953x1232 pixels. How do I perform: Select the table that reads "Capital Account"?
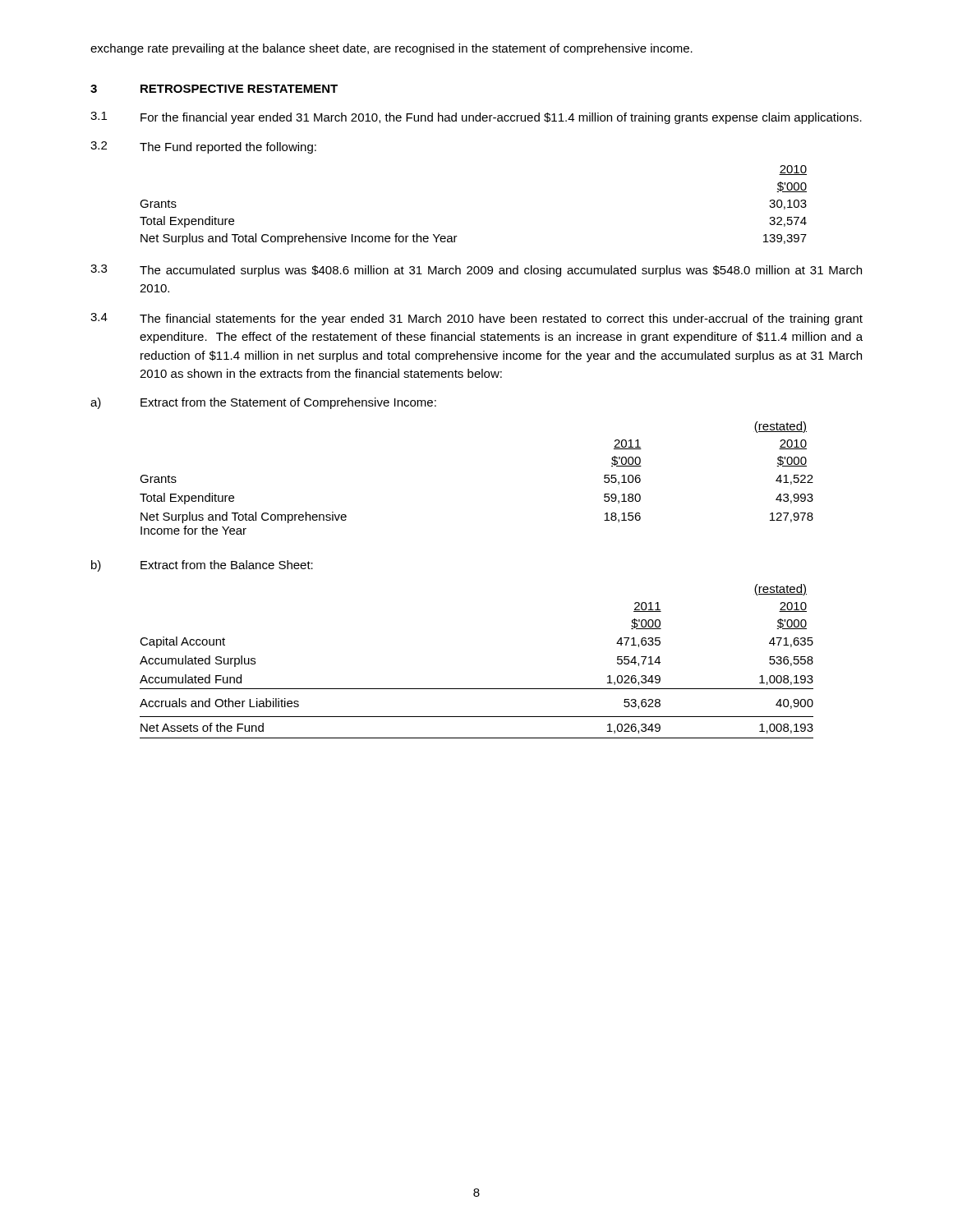click(476, 659)
